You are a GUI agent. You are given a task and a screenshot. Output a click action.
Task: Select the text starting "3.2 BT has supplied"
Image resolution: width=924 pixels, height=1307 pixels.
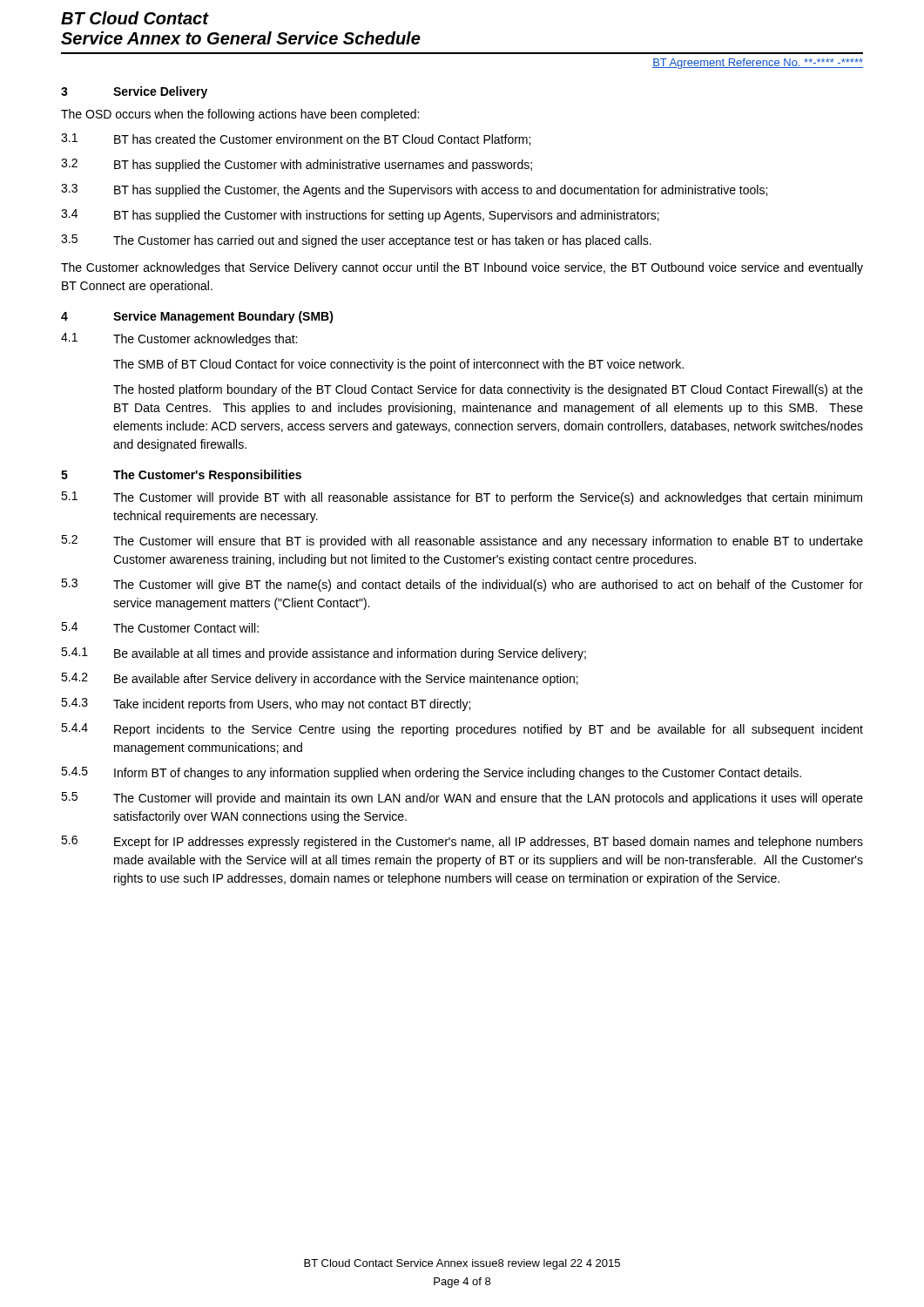point(462,165)
